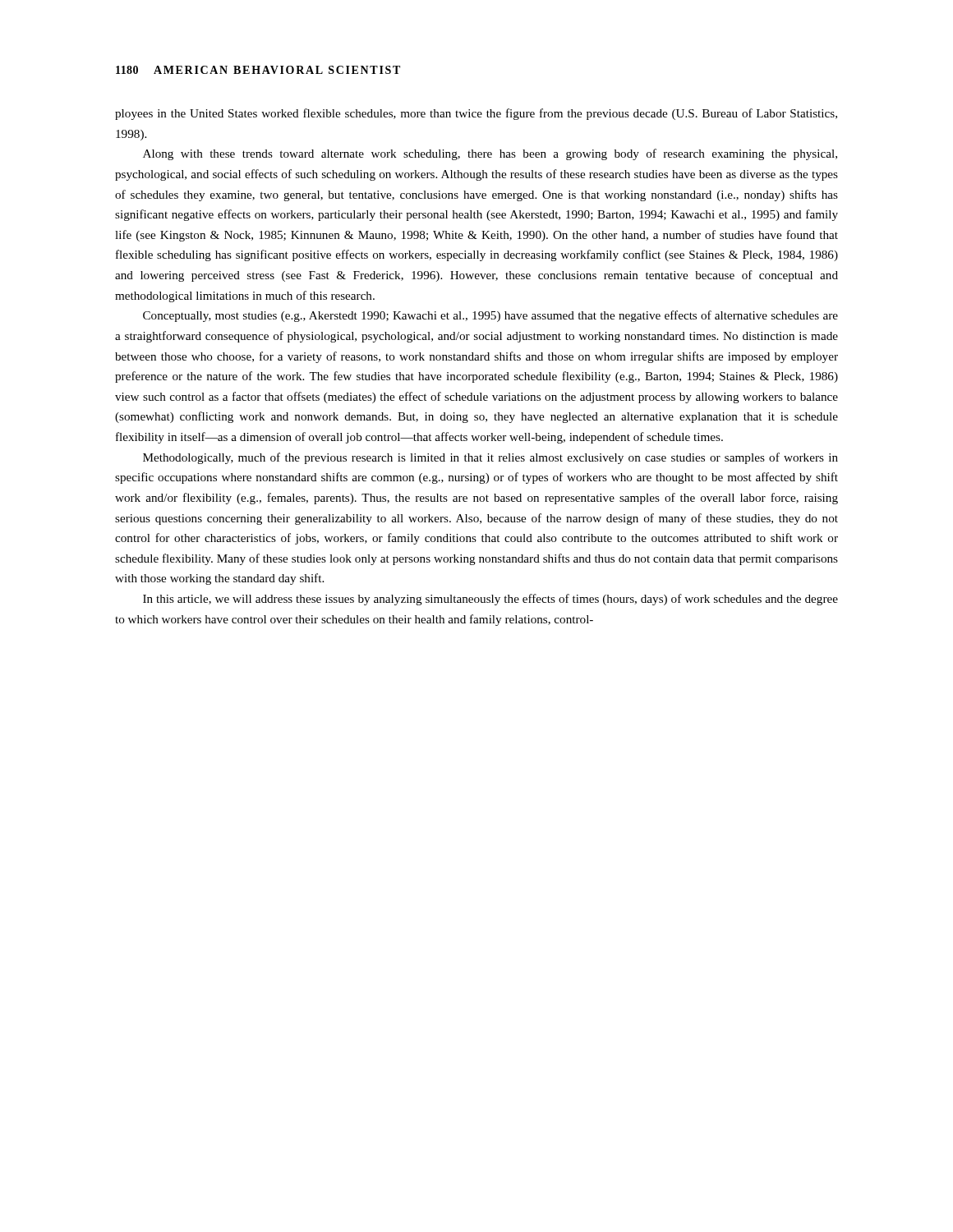Viewport: 953px width, 1232px height.
Task: Click the passage that begins "ployees in the United States worked"
Action: (x=476, y=366)
